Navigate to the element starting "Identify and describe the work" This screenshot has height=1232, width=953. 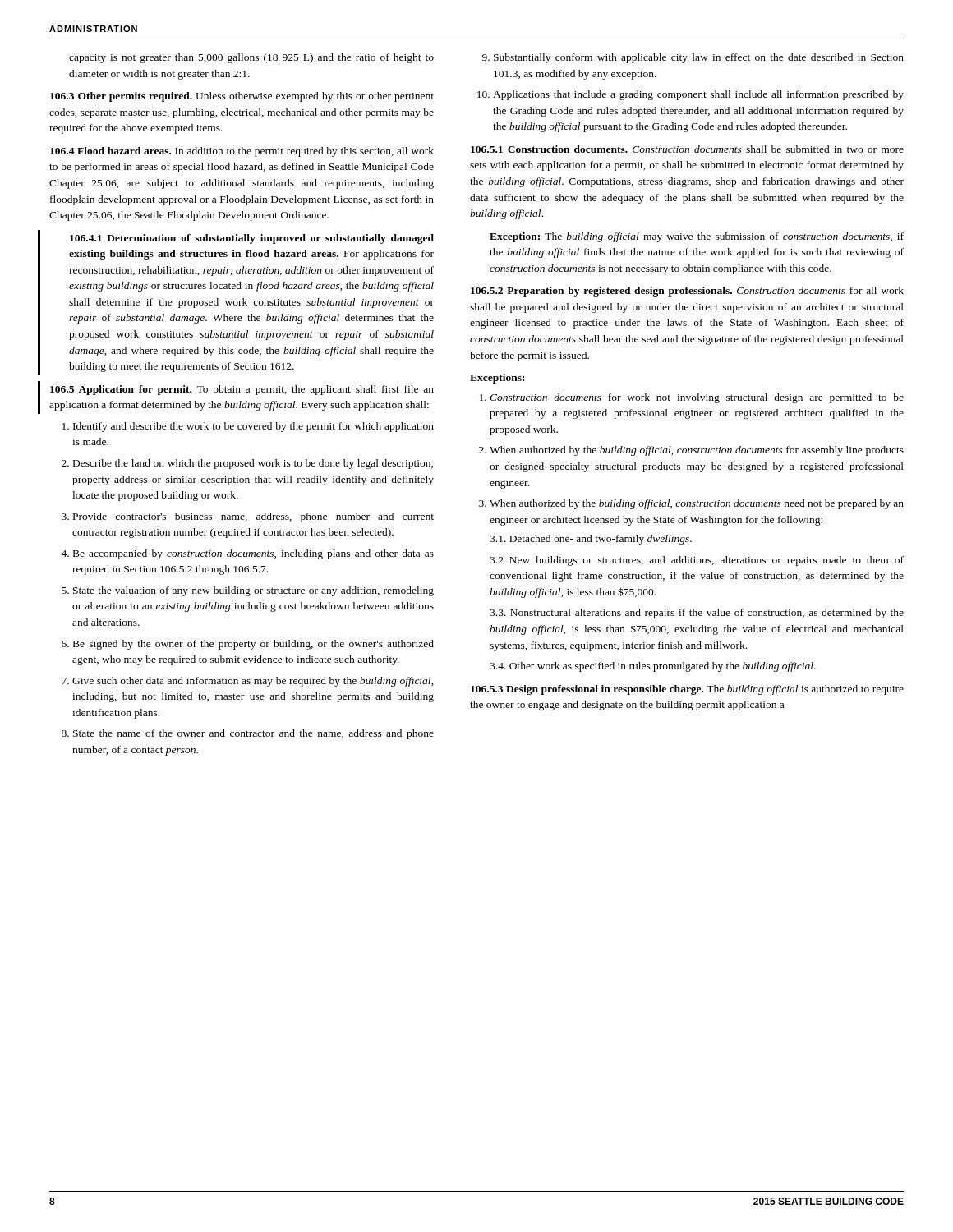tap(253, 434)
